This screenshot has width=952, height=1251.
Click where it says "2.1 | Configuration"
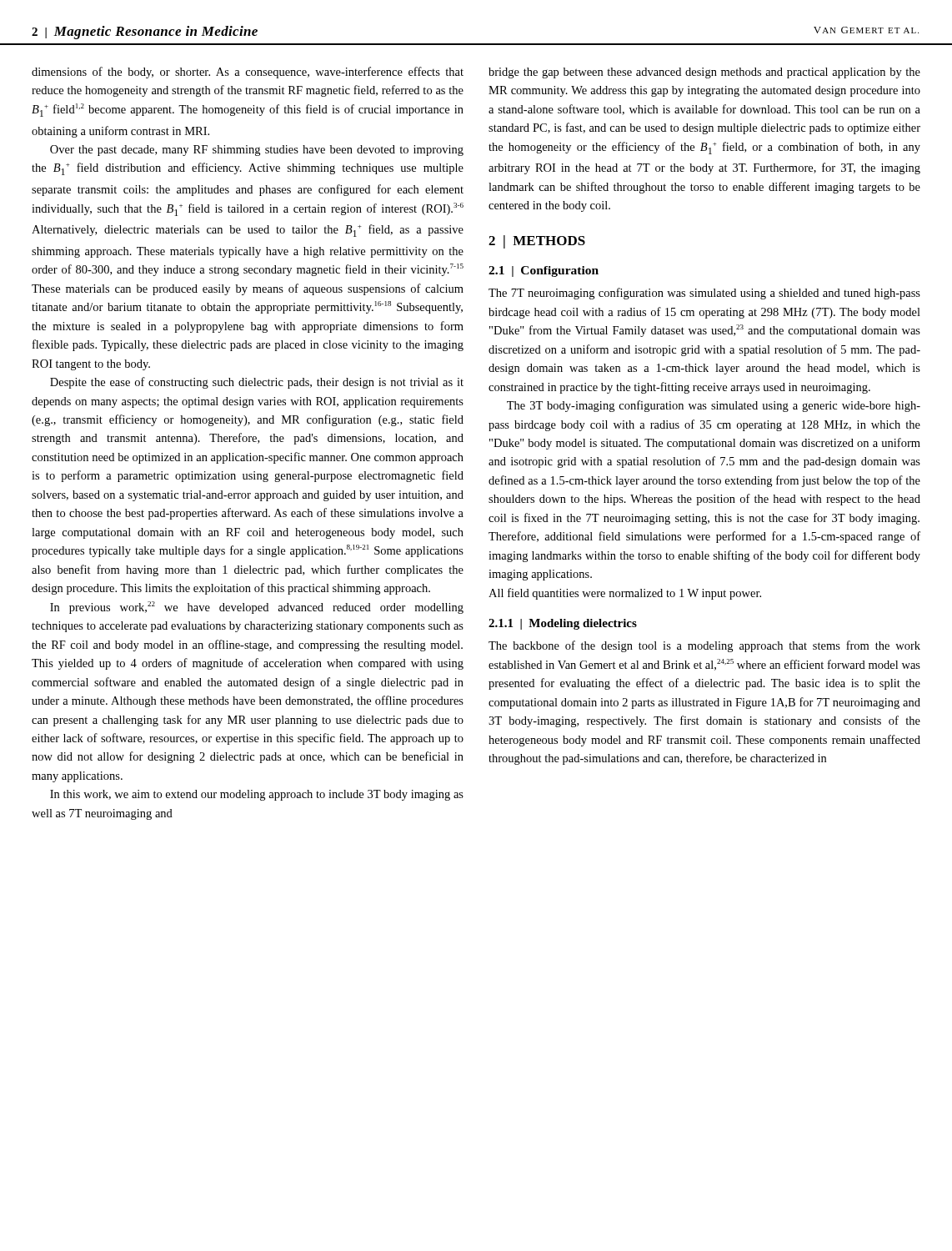(x=544, y=271)
